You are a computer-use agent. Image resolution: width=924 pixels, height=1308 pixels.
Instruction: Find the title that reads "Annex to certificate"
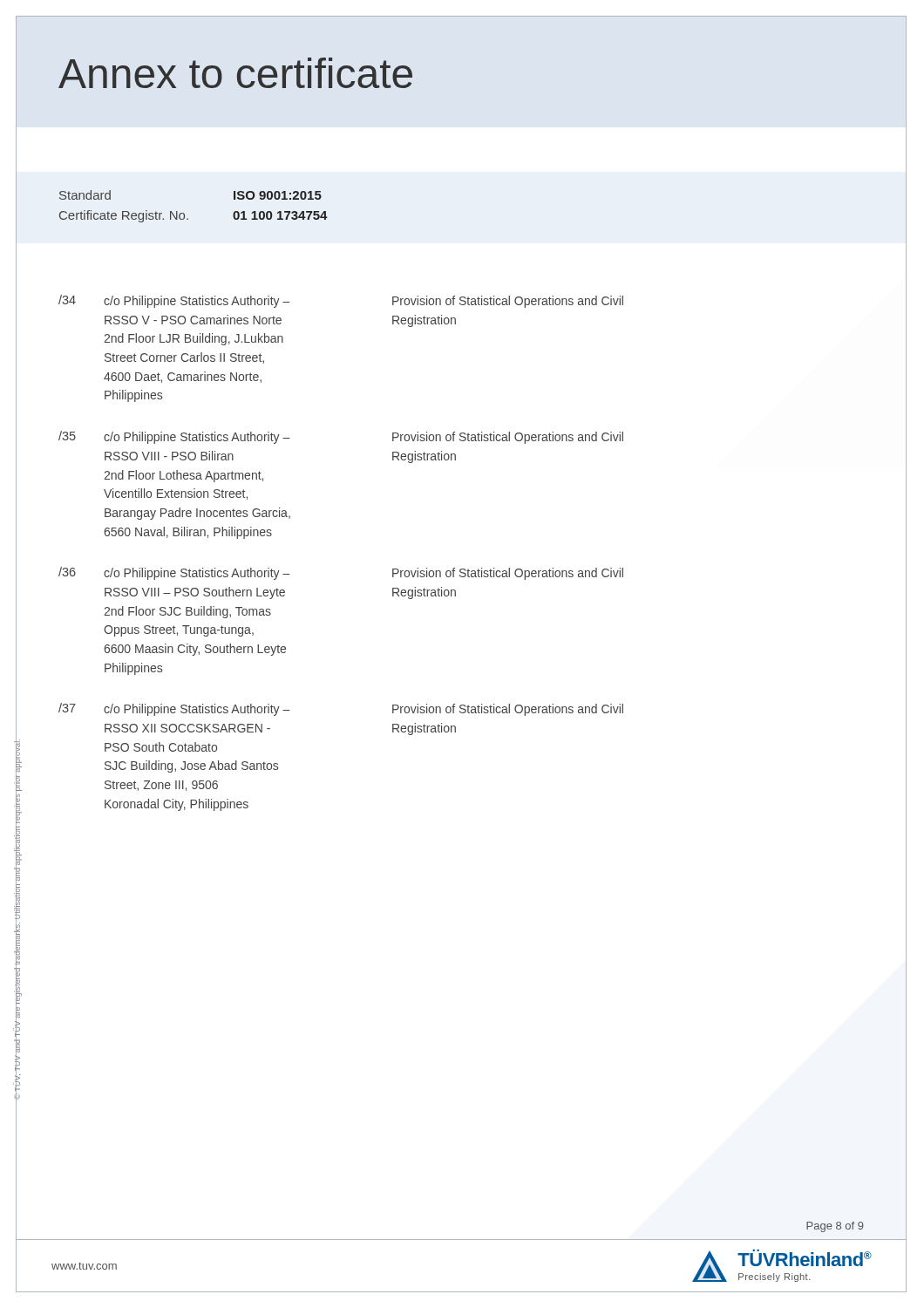[x=235, y=73]
